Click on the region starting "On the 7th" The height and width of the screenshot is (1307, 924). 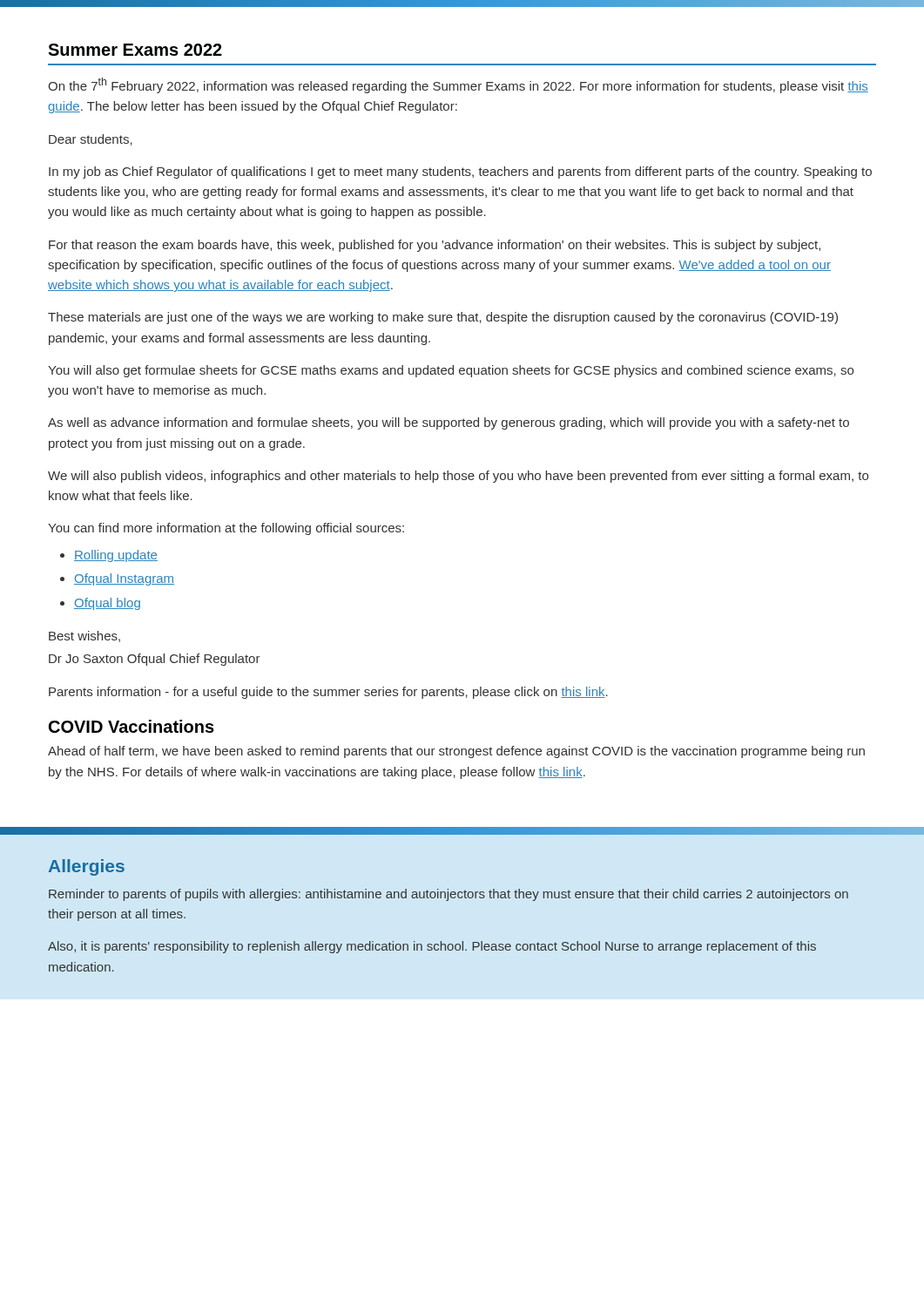click(458, 95)
